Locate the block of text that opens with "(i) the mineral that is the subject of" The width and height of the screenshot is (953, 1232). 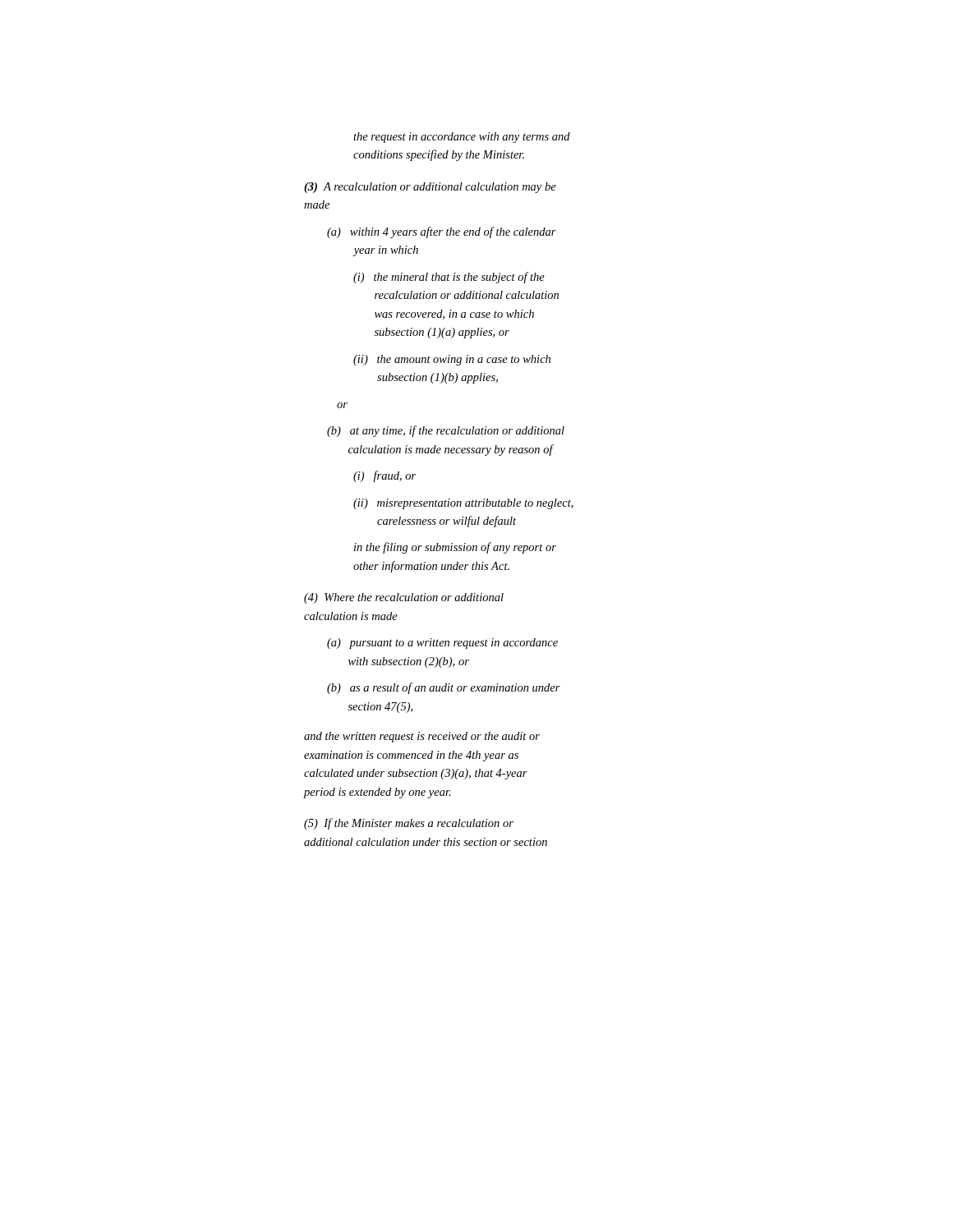pyautogui.click(x=456, y=304)
